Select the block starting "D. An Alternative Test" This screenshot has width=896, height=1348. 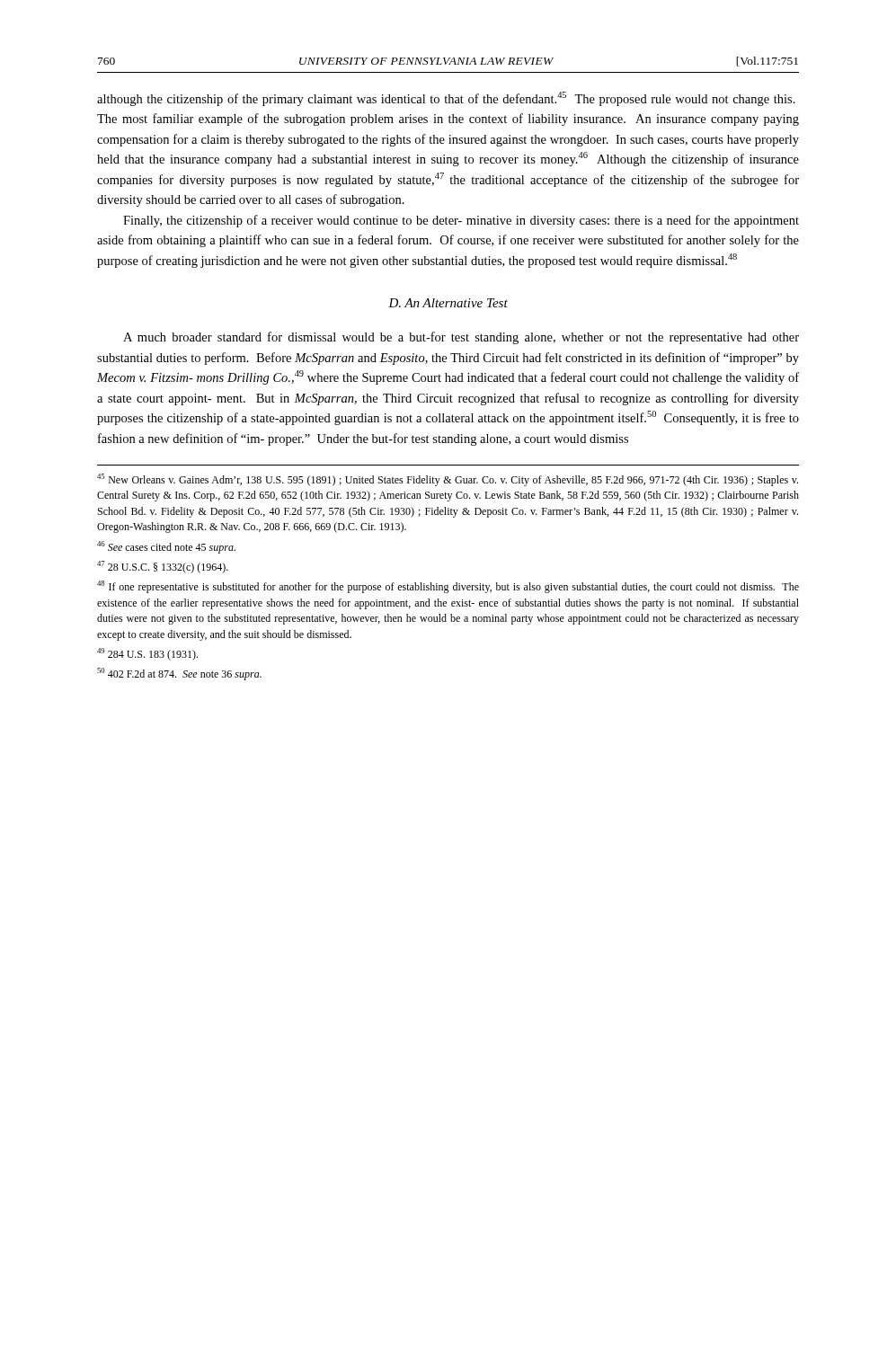[x=448, y=303]
